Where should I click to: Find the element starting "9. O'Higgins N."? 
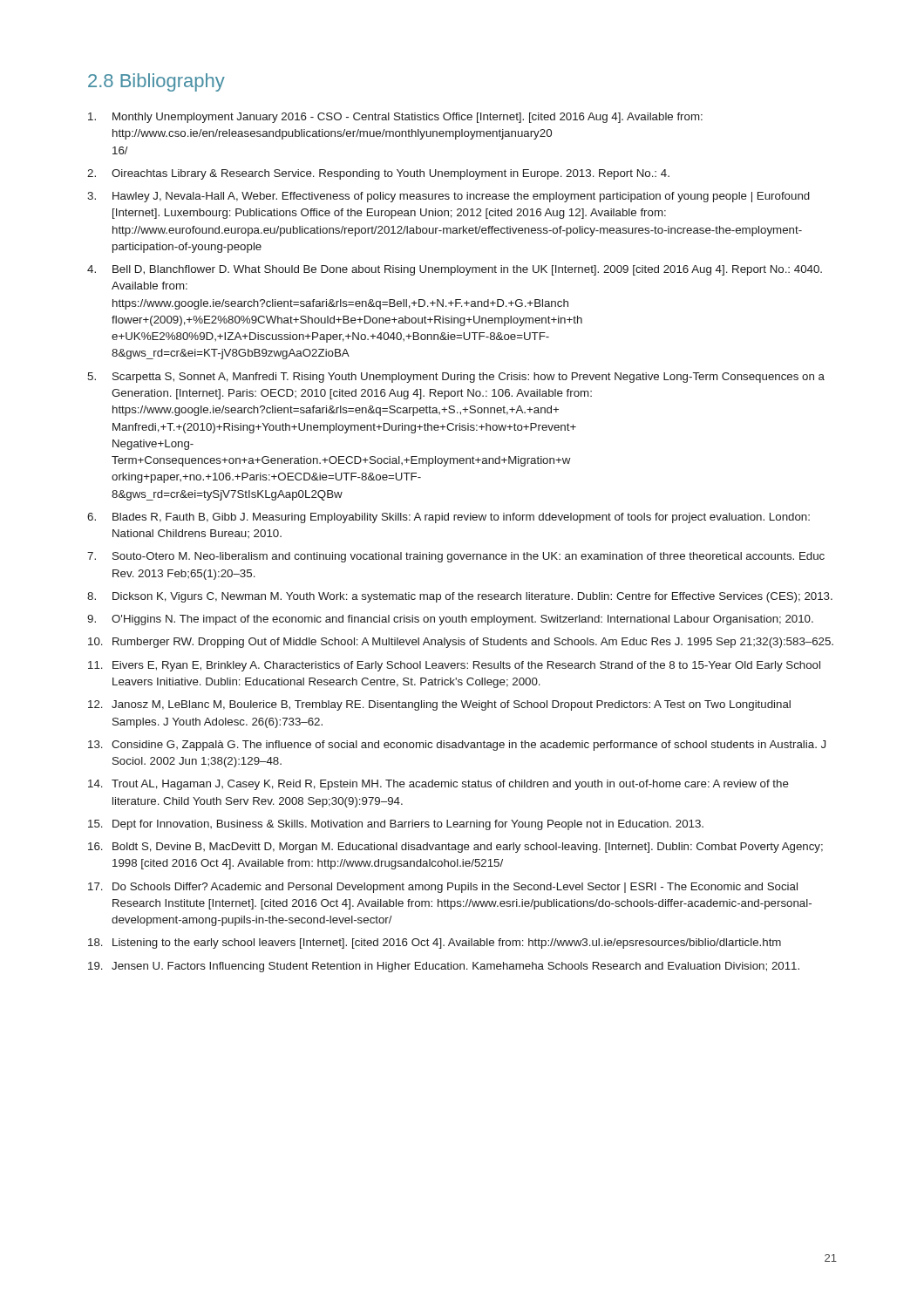tap(462, 619)
